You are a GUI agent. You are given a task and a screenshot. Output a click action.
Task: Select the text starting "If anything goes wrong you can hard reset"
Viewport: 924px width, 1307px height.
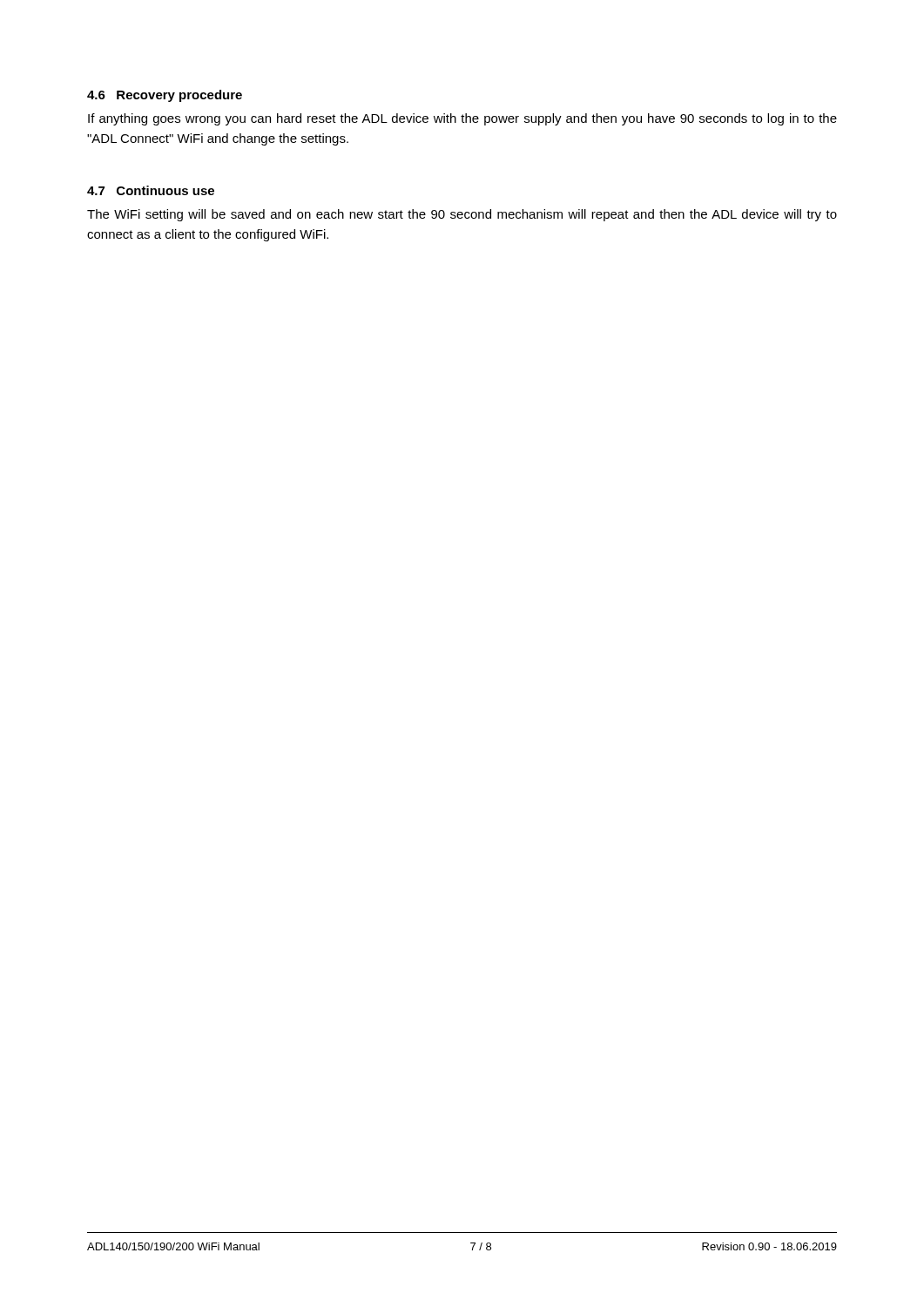pyautogui.click(x=462, y=128)
